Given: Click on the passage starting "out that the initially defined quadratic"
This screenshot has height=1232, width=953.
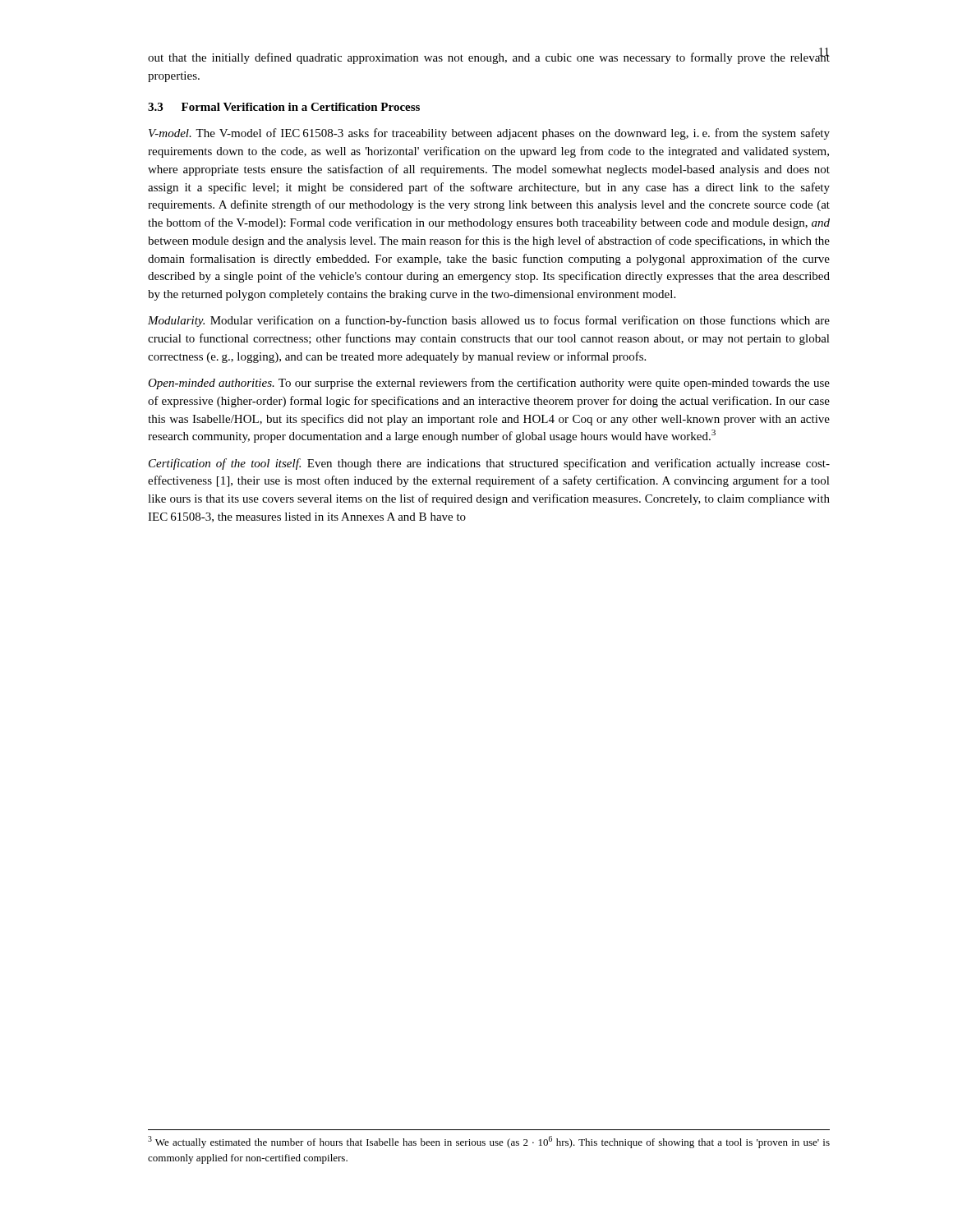Looking at the screenshot, I should coord(489,67).
